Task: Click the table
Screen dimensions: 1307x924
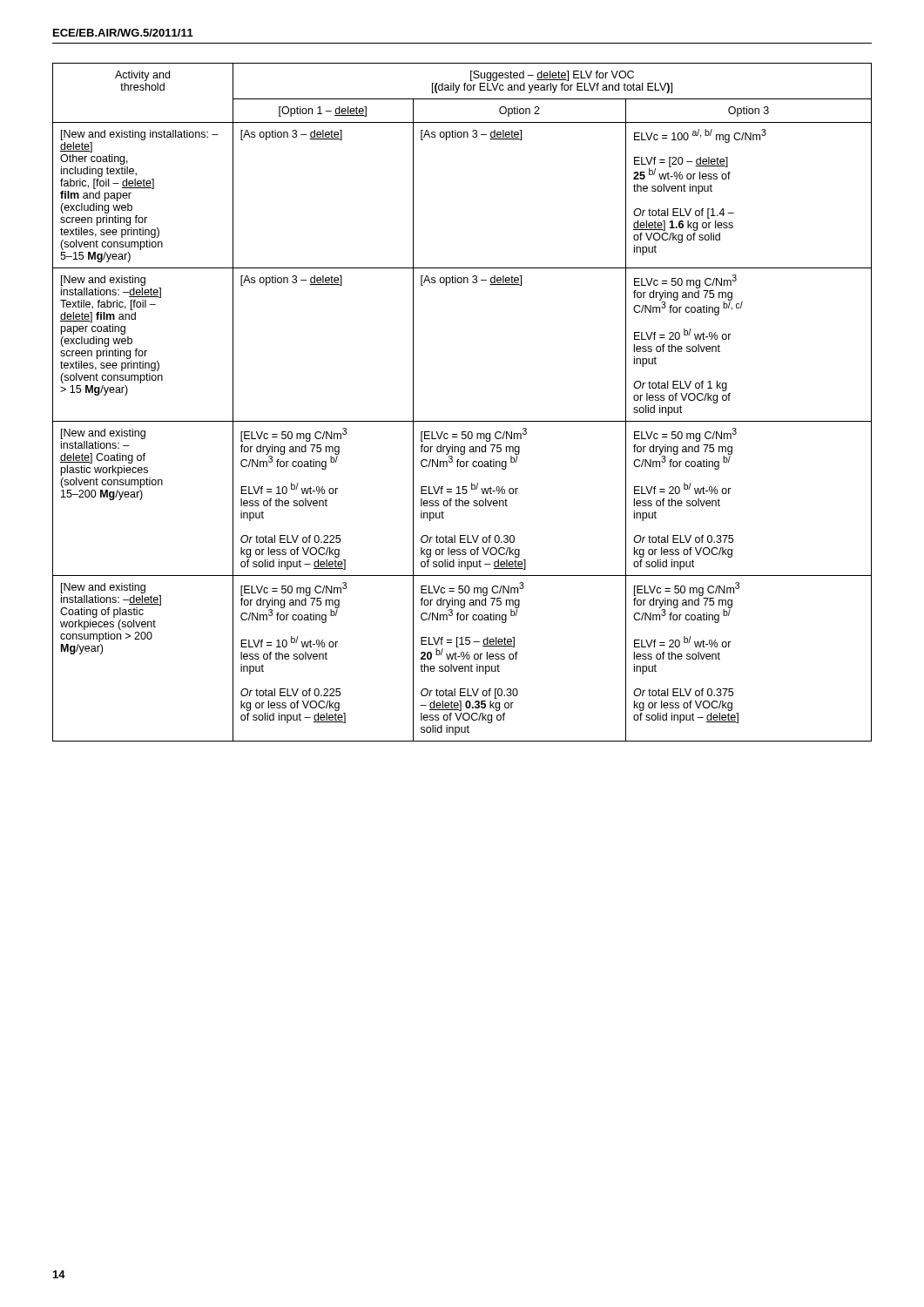Action: (462, 402)
